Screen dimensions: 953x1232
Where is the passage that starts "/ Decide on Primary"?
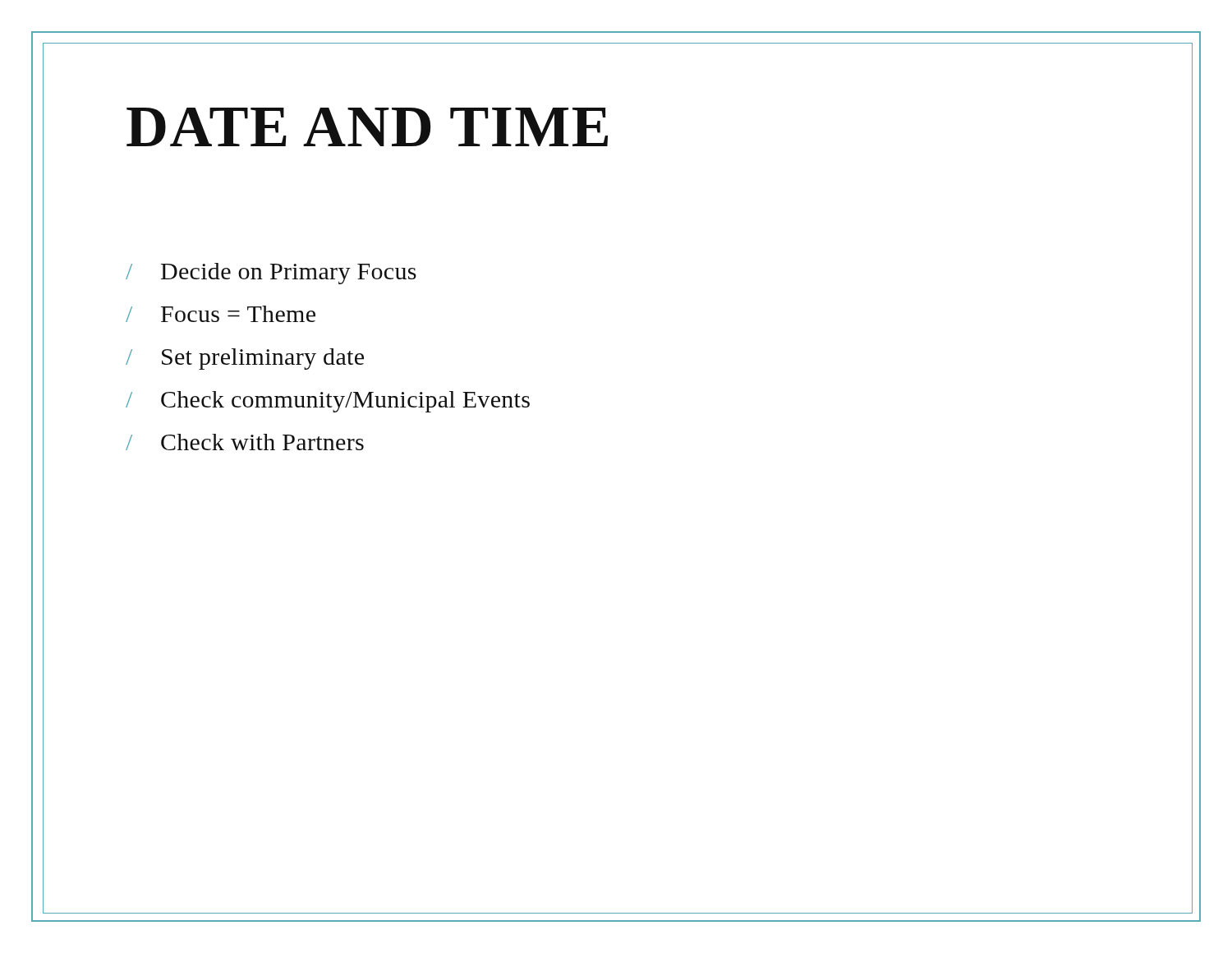click(271, 271)
